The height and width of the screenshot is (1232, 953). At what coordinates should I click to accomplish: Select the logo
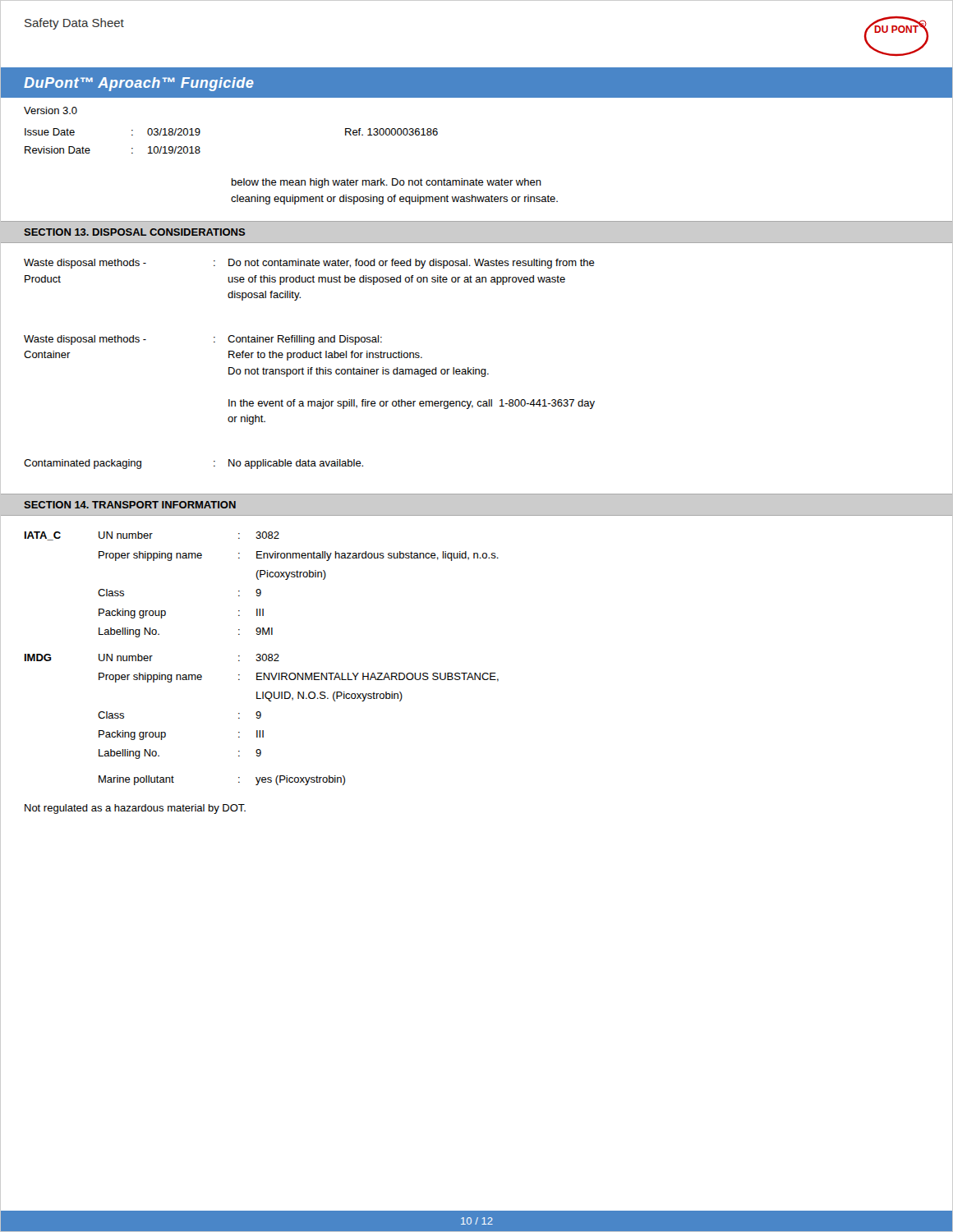click(x=896, y=37)
